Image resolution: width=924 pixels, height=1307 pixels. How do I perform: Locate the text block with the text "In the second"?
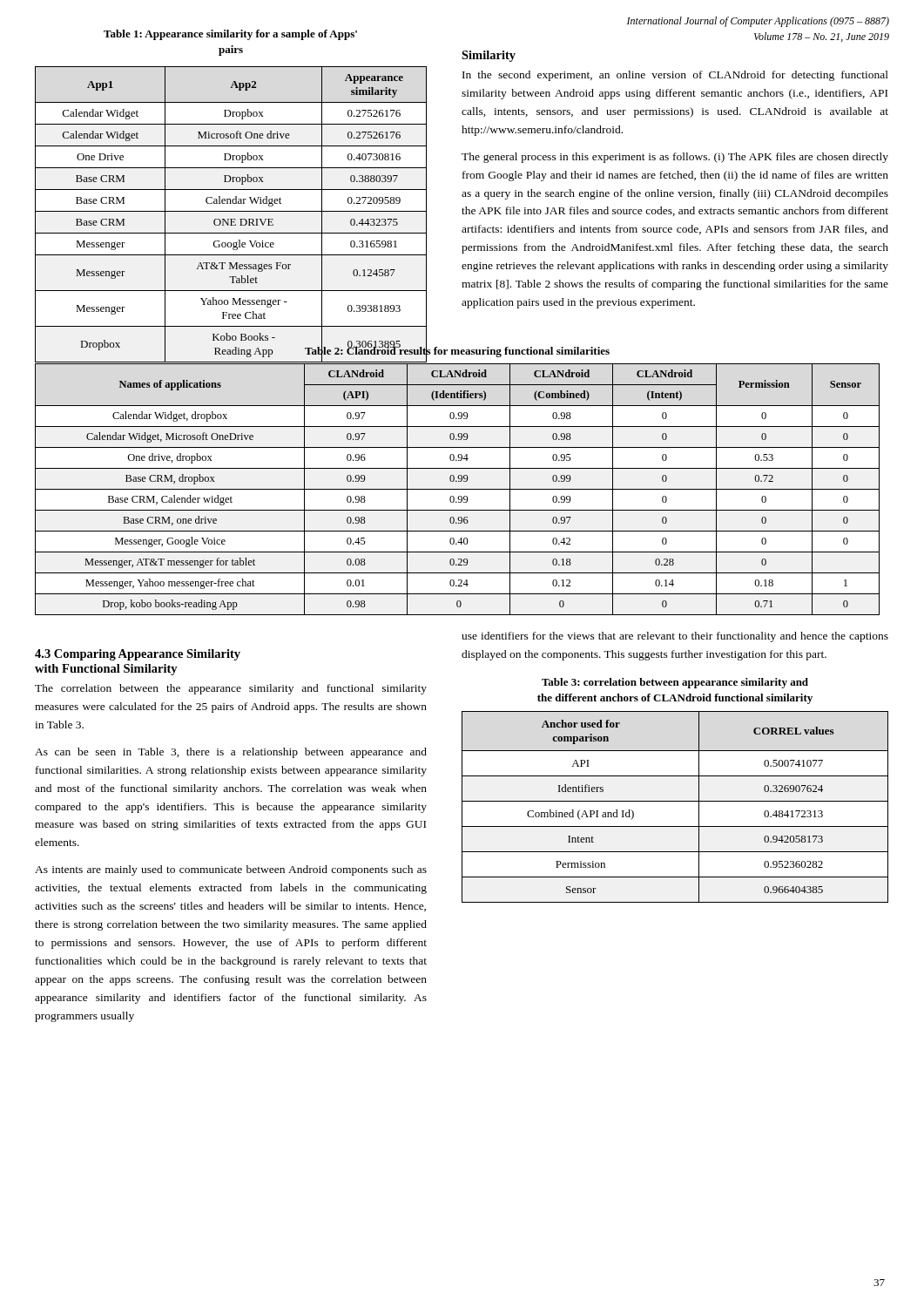675,102
